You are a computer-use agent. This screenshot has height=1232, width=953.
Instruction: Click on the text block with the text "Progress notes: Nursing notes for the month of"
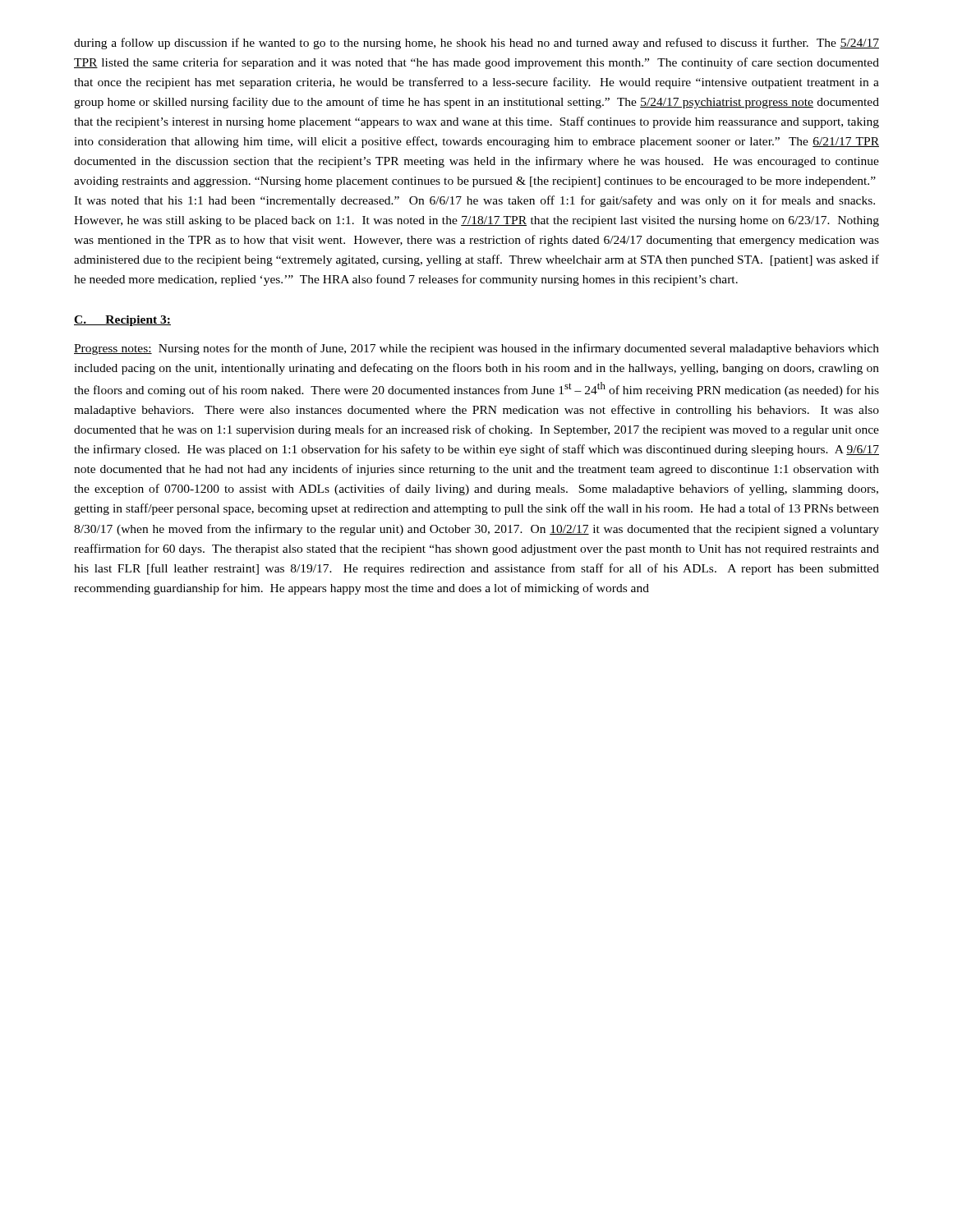coord(476,468)
